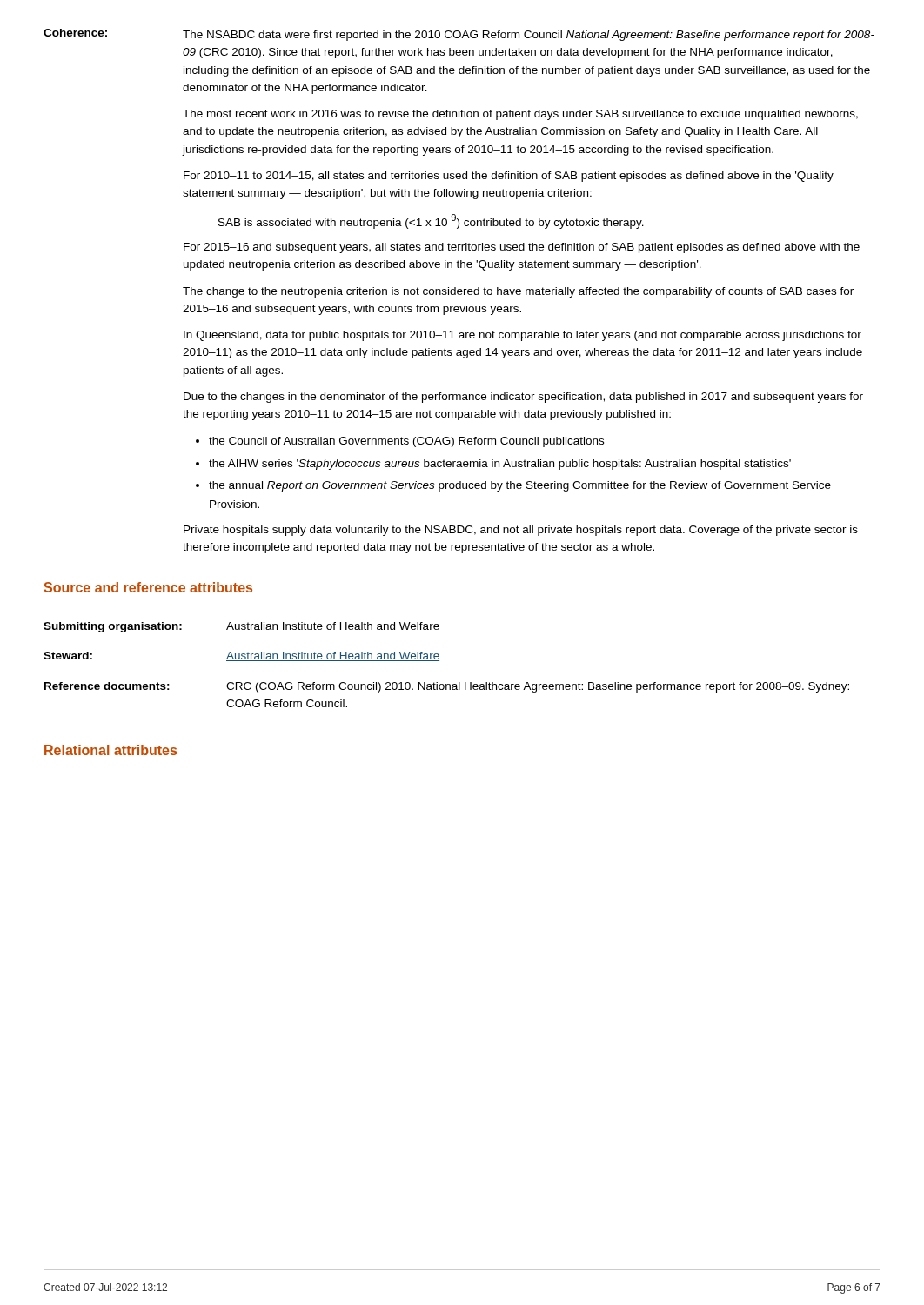Screen dimensions: 1305x924
Task: Select the element starting "The NSABDC data were first reported in"
Action: (x=528, y=61)
